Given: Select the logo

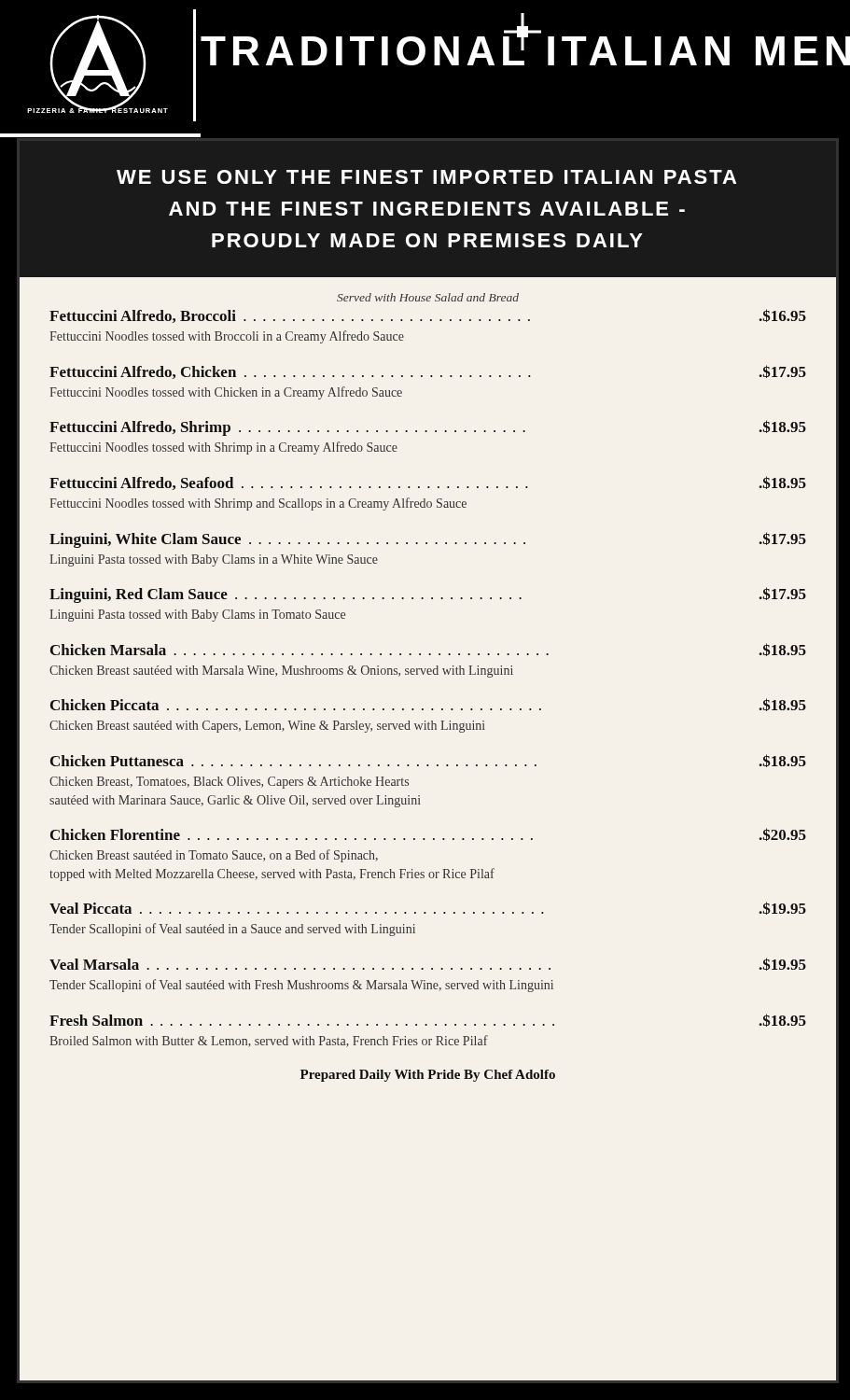Looking at the screenshot, I should tap(108, 66).
